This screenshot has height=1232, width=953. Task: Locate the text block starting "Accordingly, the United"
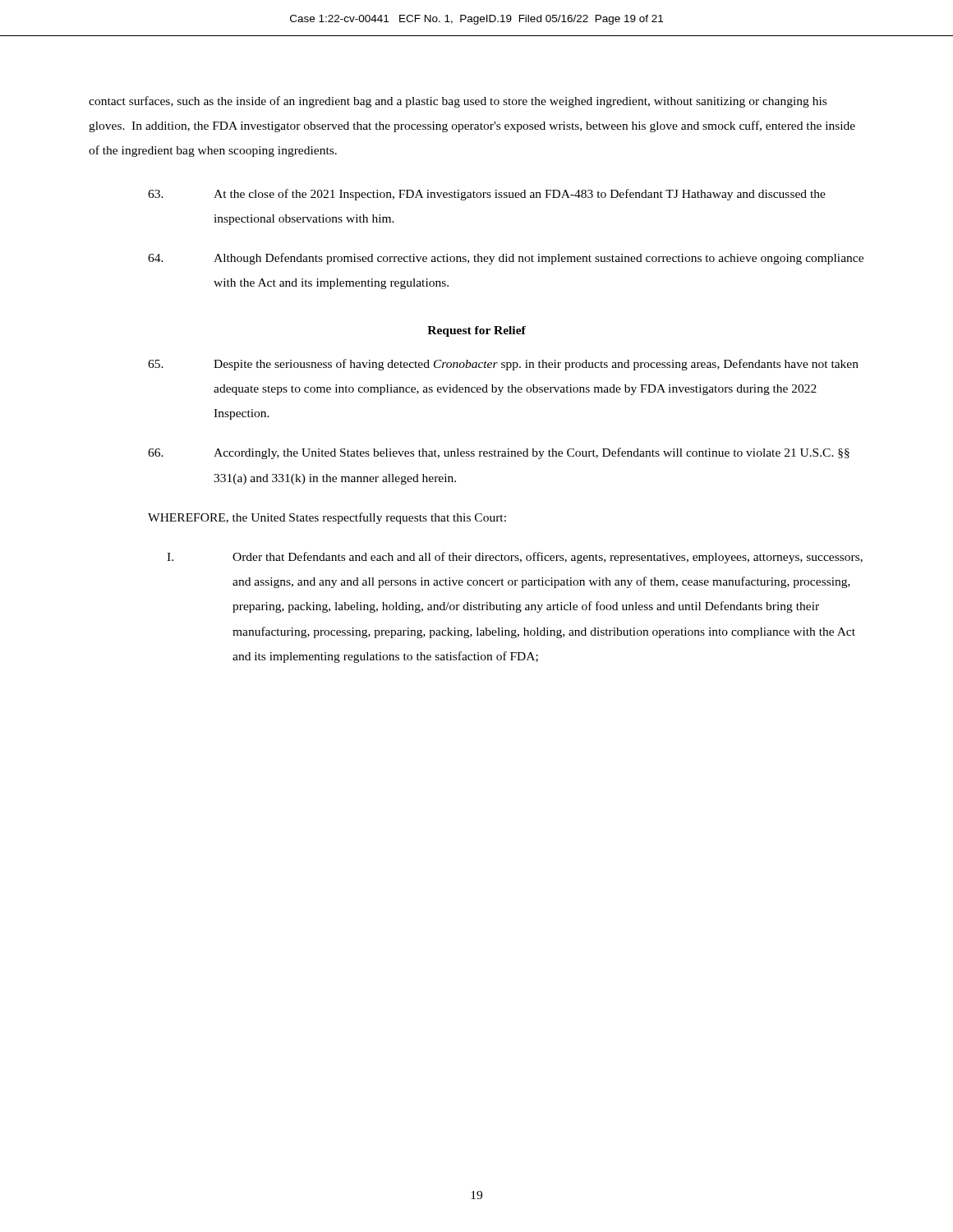tap(476, 465)
